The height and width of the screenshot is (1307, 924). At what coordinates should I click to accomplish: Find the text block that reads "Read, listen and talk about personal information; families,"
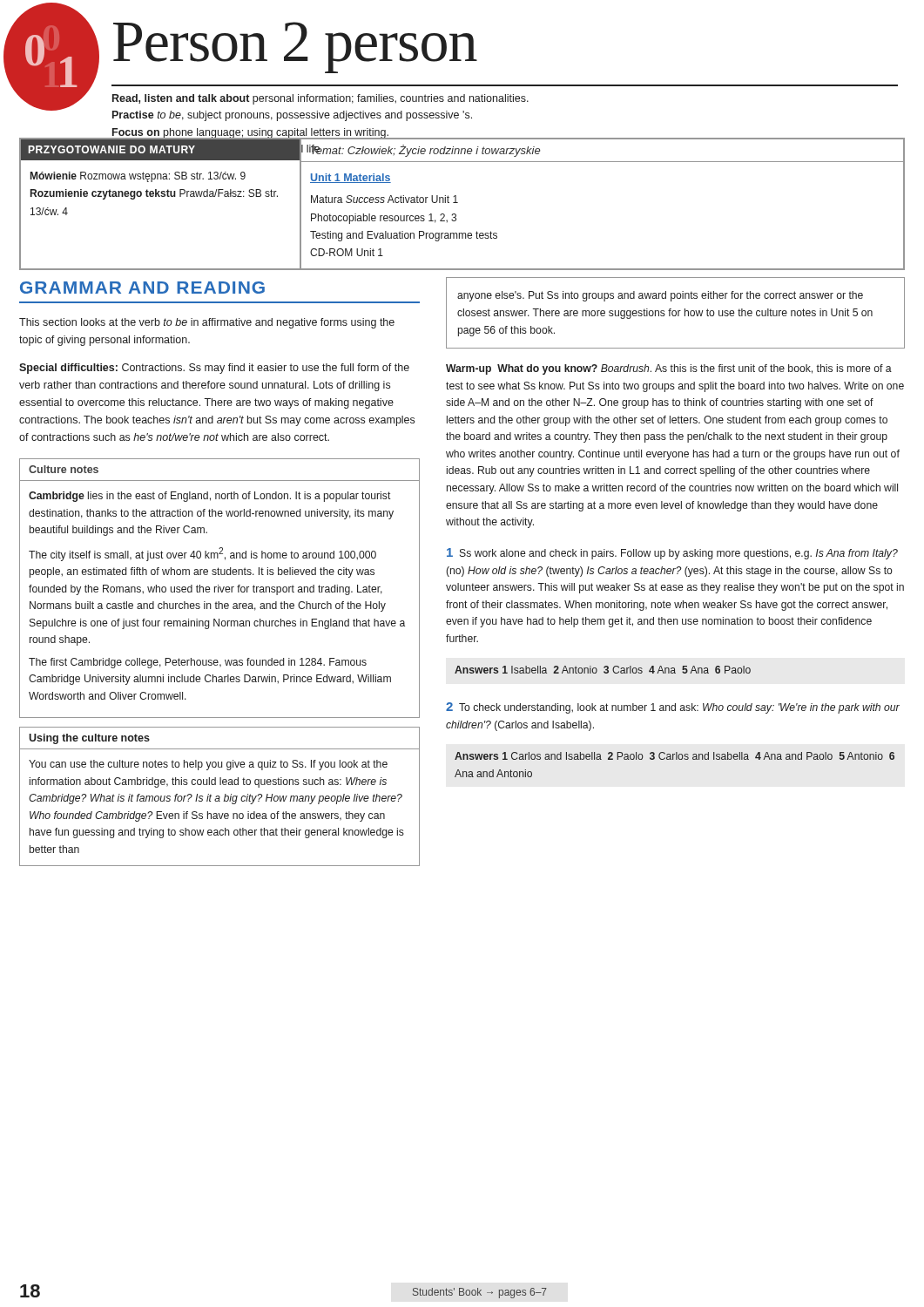[x=320, y=124]
